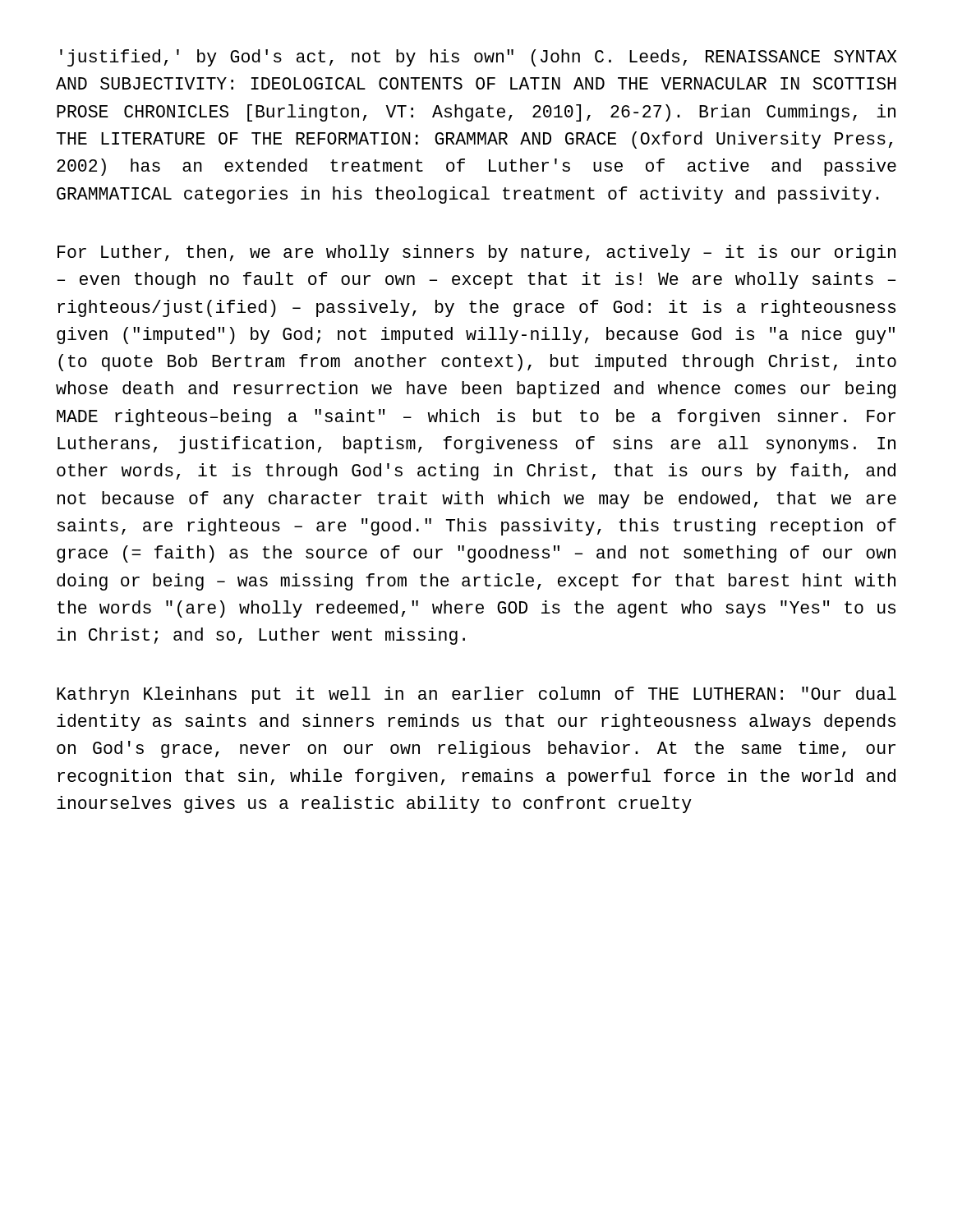Navigate to the region starting "For Luther, then, we"
The height and width of the screenshot is (1232, 953).
click(476, 444)
